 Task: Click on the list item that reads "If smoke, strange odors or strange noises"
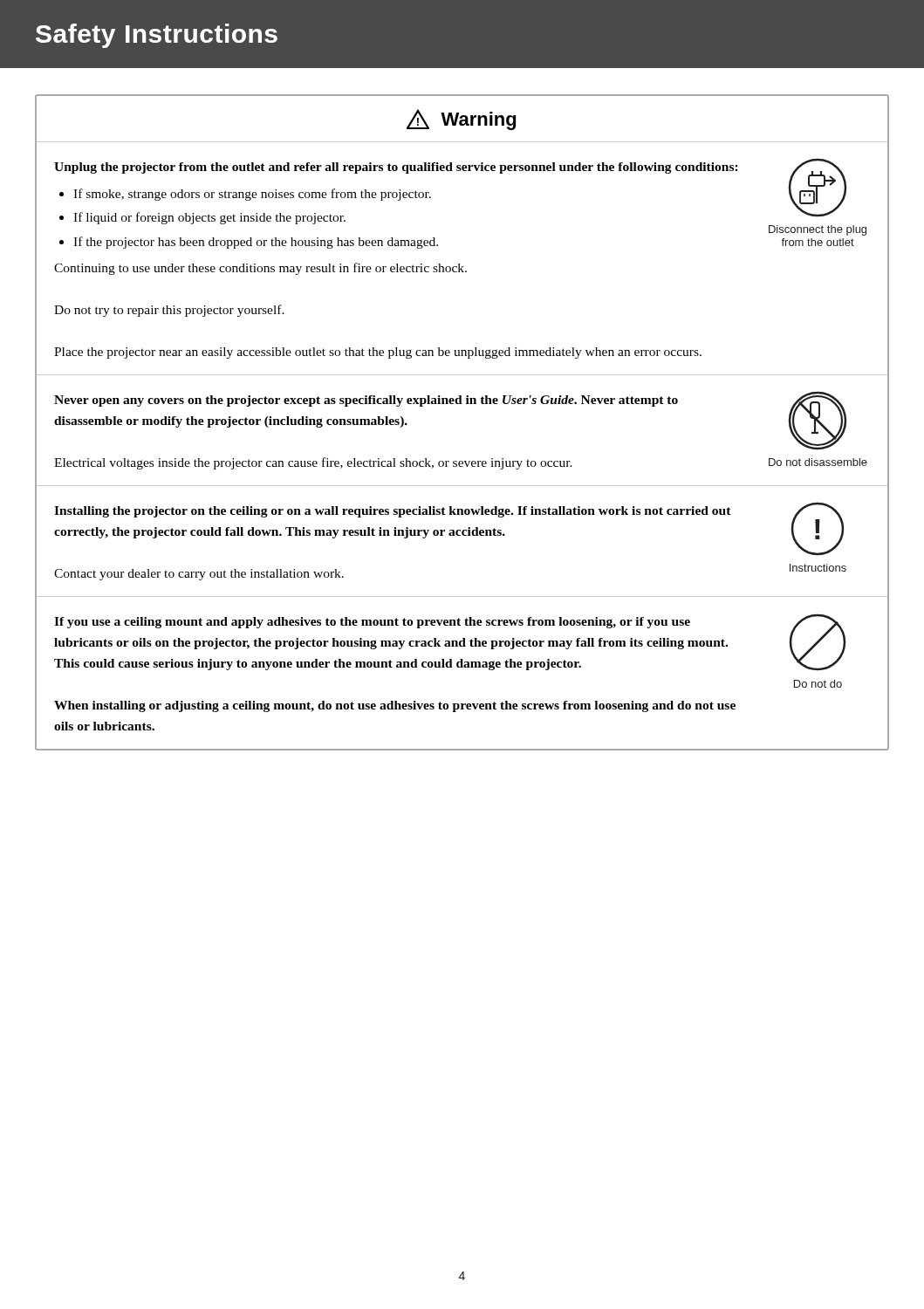pos(252,193)
